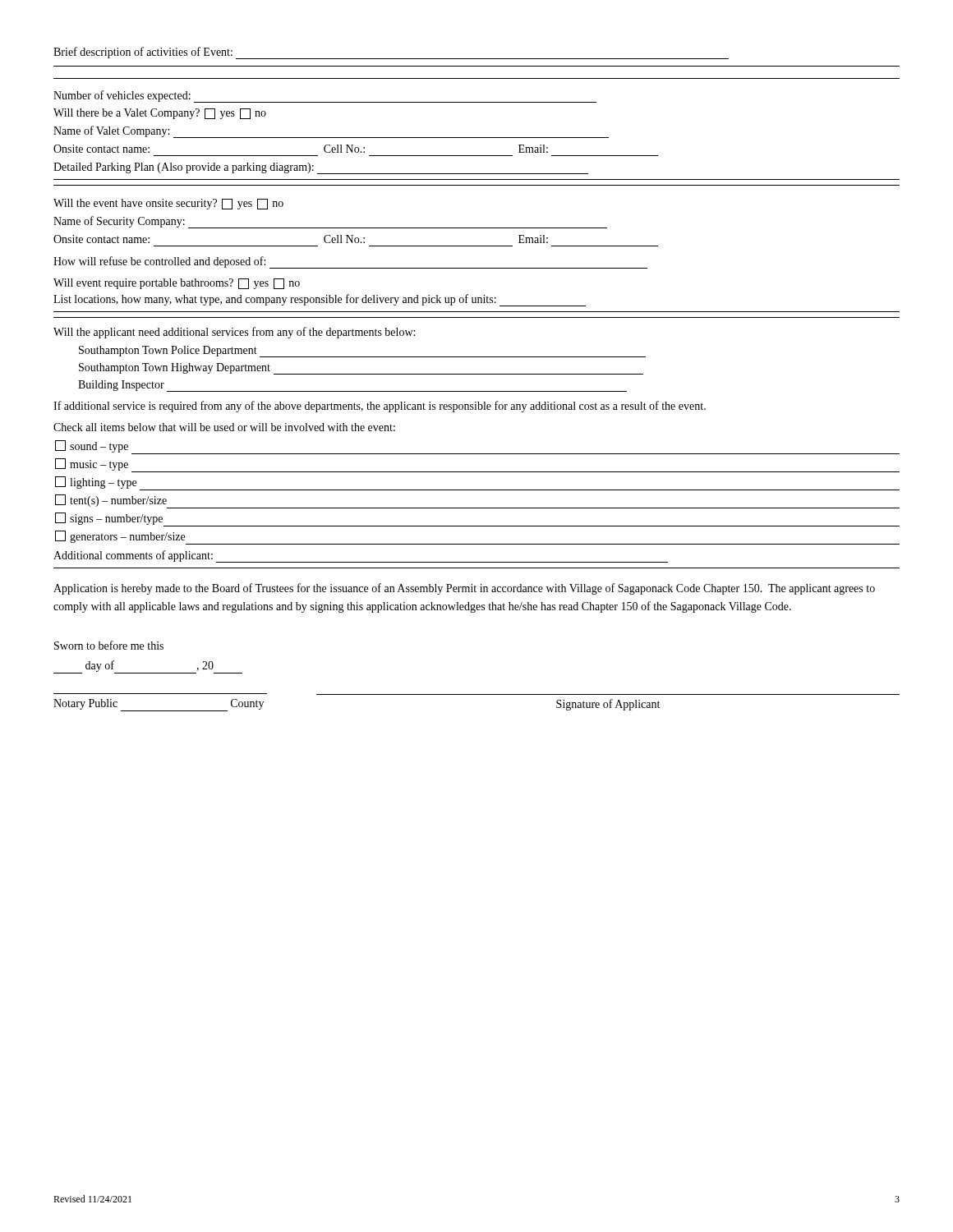Viewport: 953px width, 1232px height.
Task: Select the text block containing "How will refuse be controlled and deposed"
Action: 350,262
